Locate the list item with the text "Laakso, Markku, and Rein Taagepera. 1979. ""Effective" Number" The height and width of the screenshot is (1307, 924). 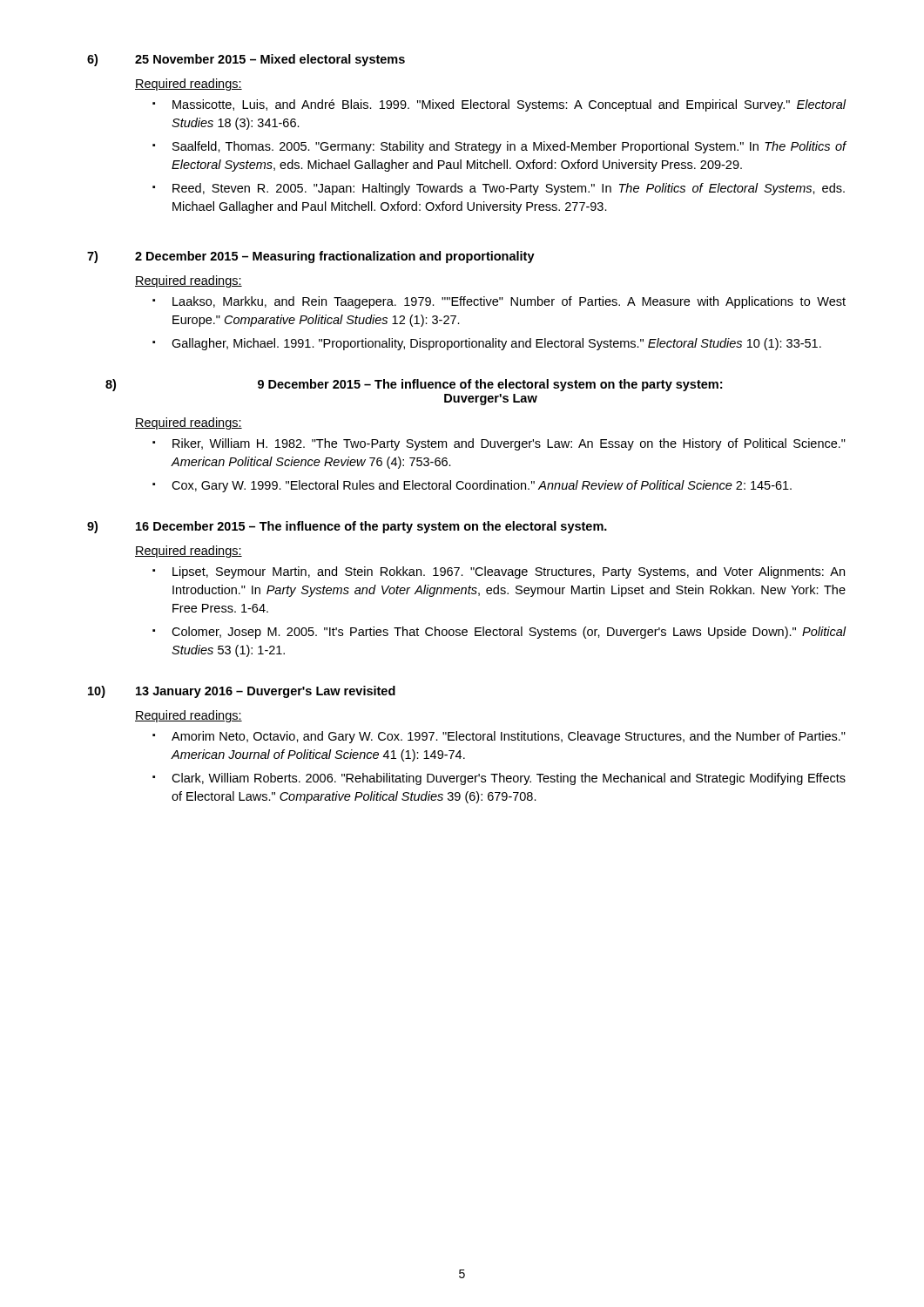509,311
